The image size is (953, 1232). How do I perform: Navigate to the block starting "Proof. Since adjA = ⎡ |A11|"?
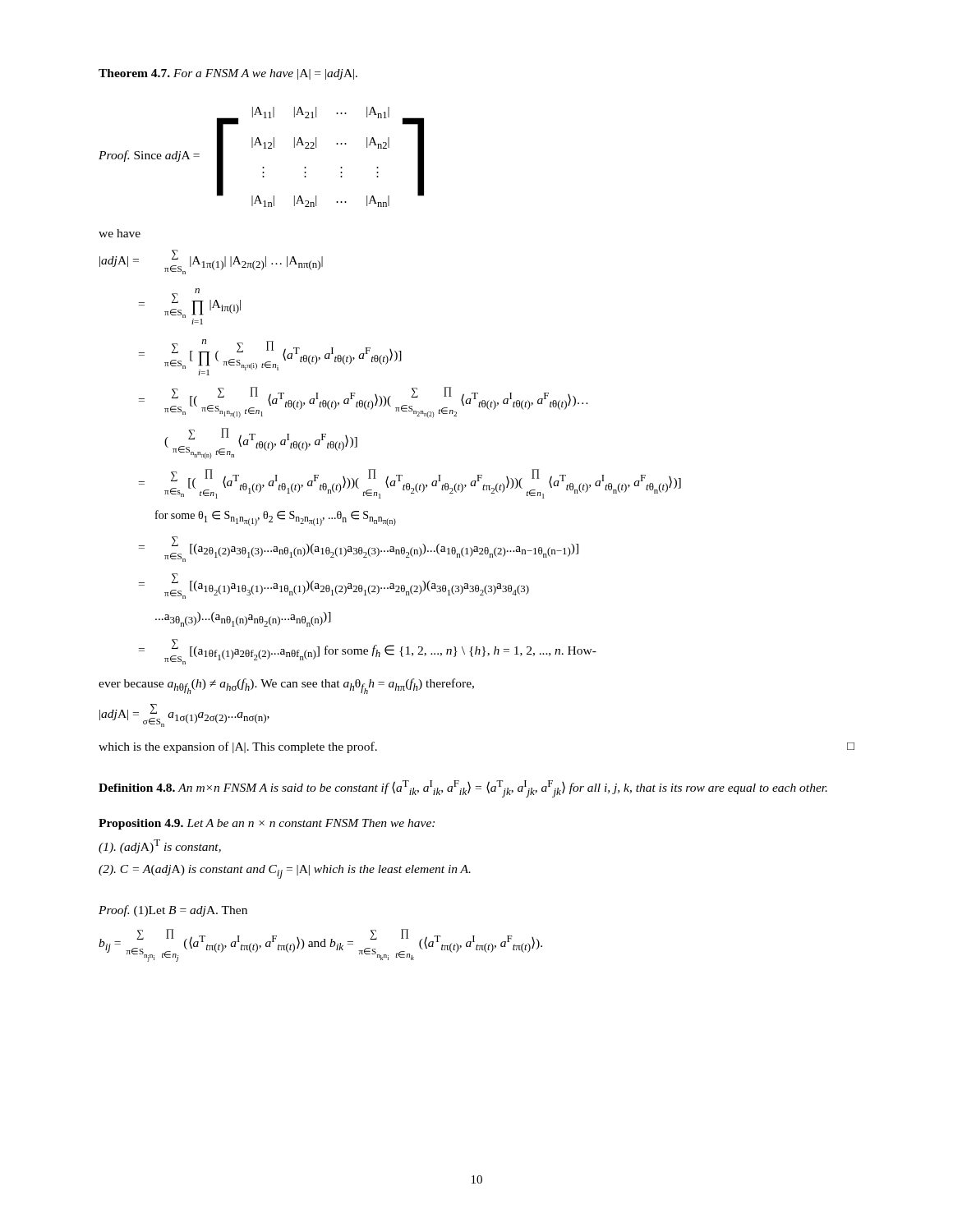pyautogui.click(x=264, y=156)
